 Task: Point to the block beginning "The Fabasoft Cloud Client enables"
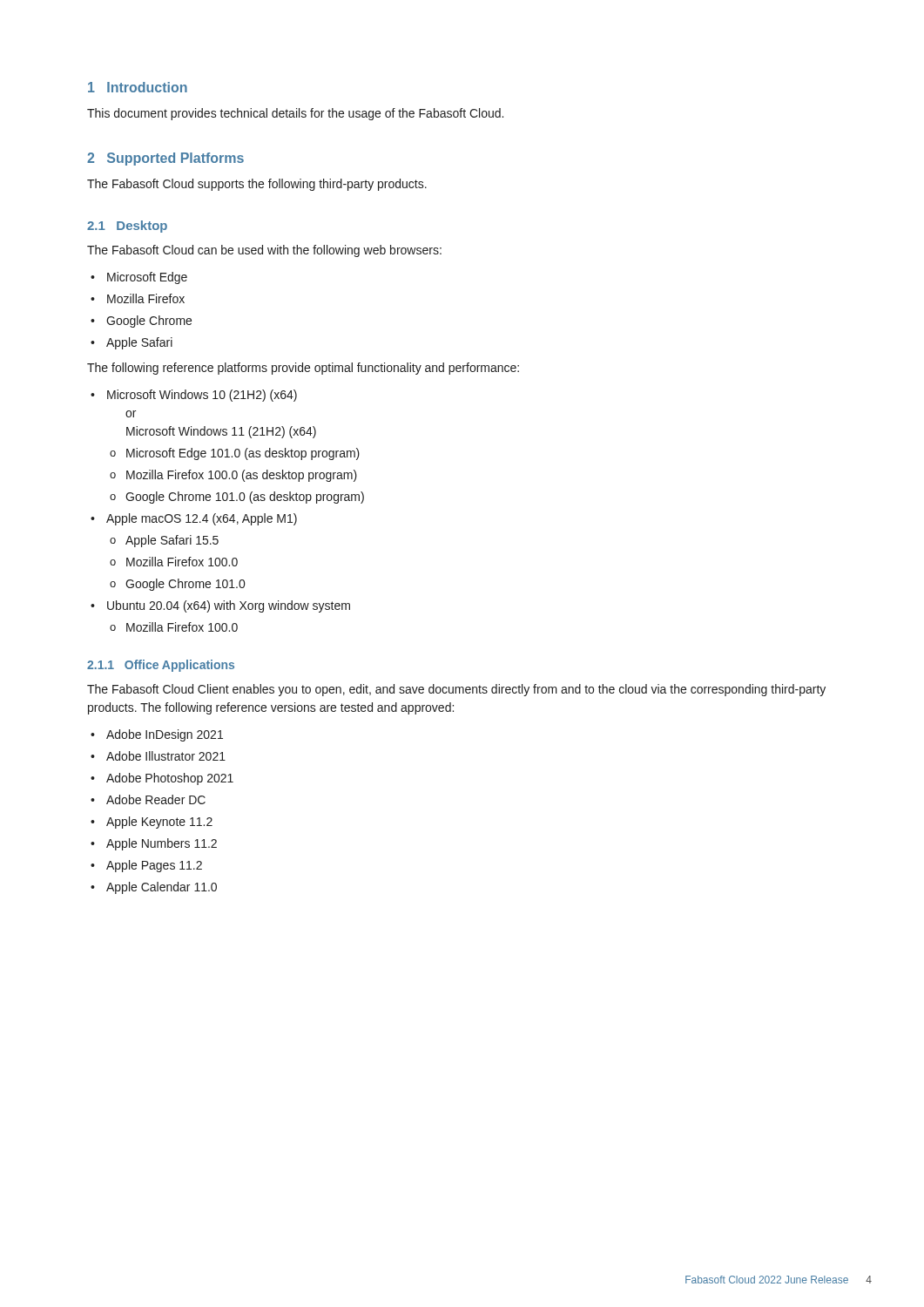(x=462, y=699)
